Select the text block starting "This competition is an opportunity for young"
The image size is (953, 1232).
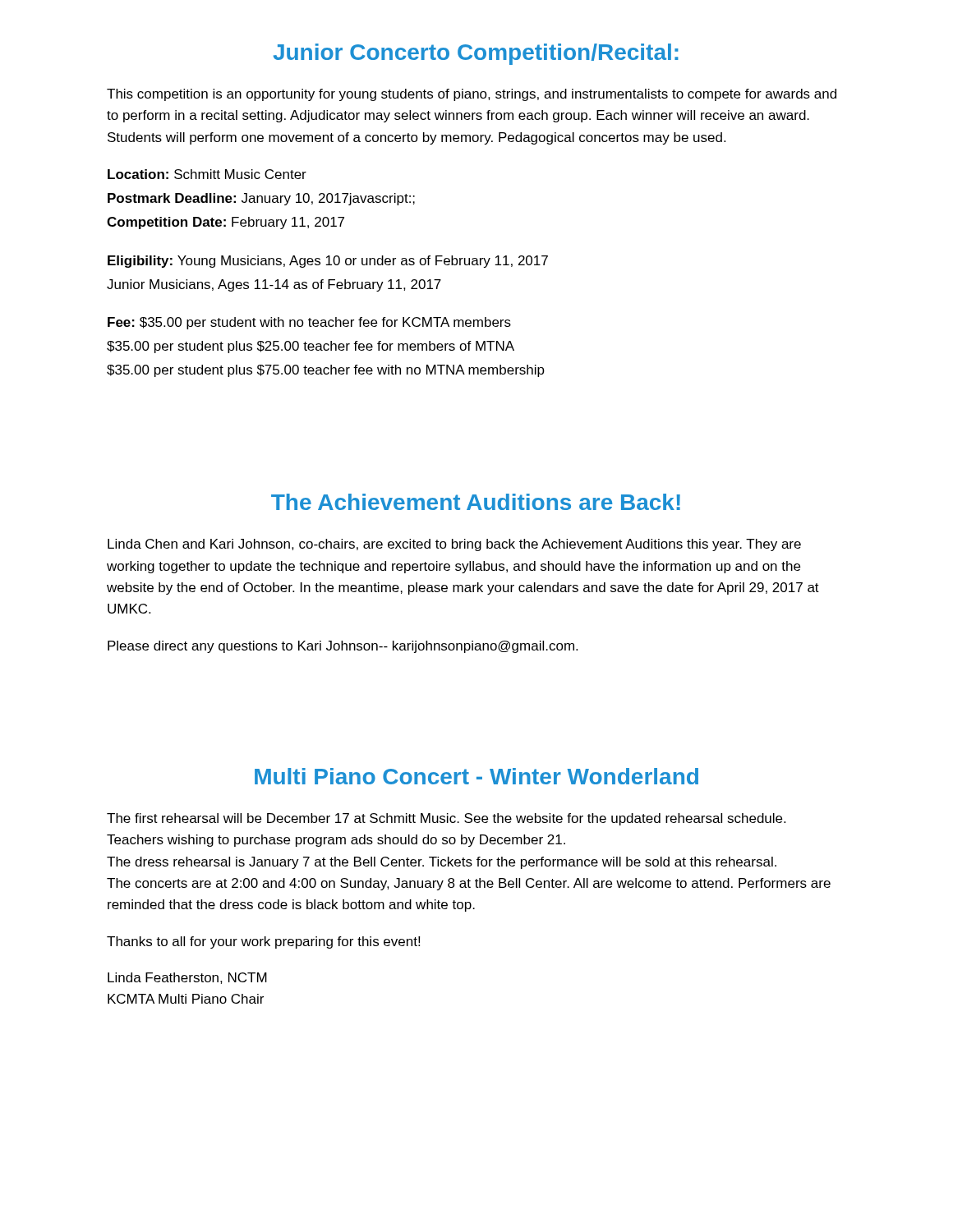click(476, 116)
